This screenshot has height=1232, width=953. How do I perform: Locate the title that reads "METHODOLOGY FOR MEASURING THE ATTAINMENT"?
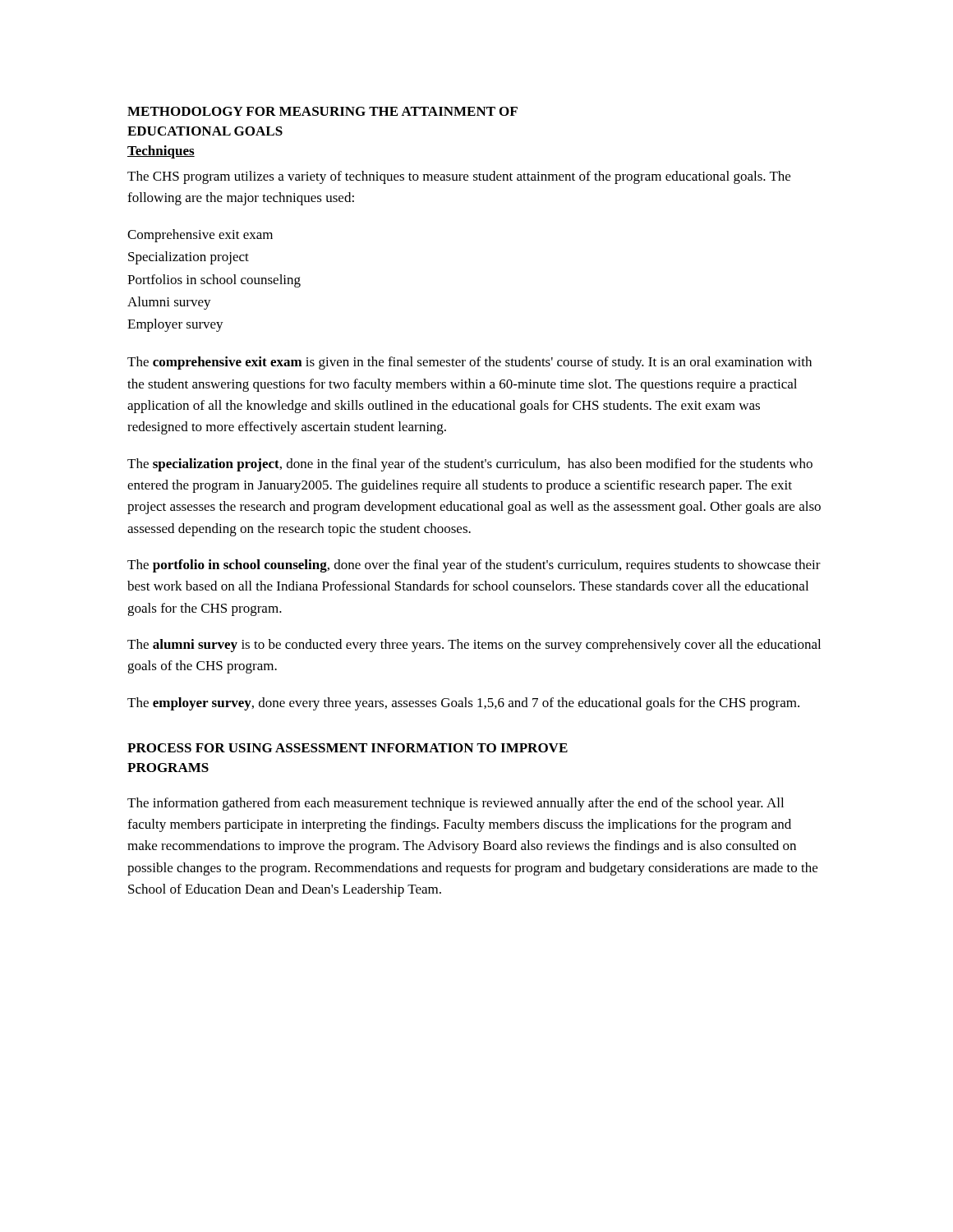pyautogui.click(x=323, y=121)
